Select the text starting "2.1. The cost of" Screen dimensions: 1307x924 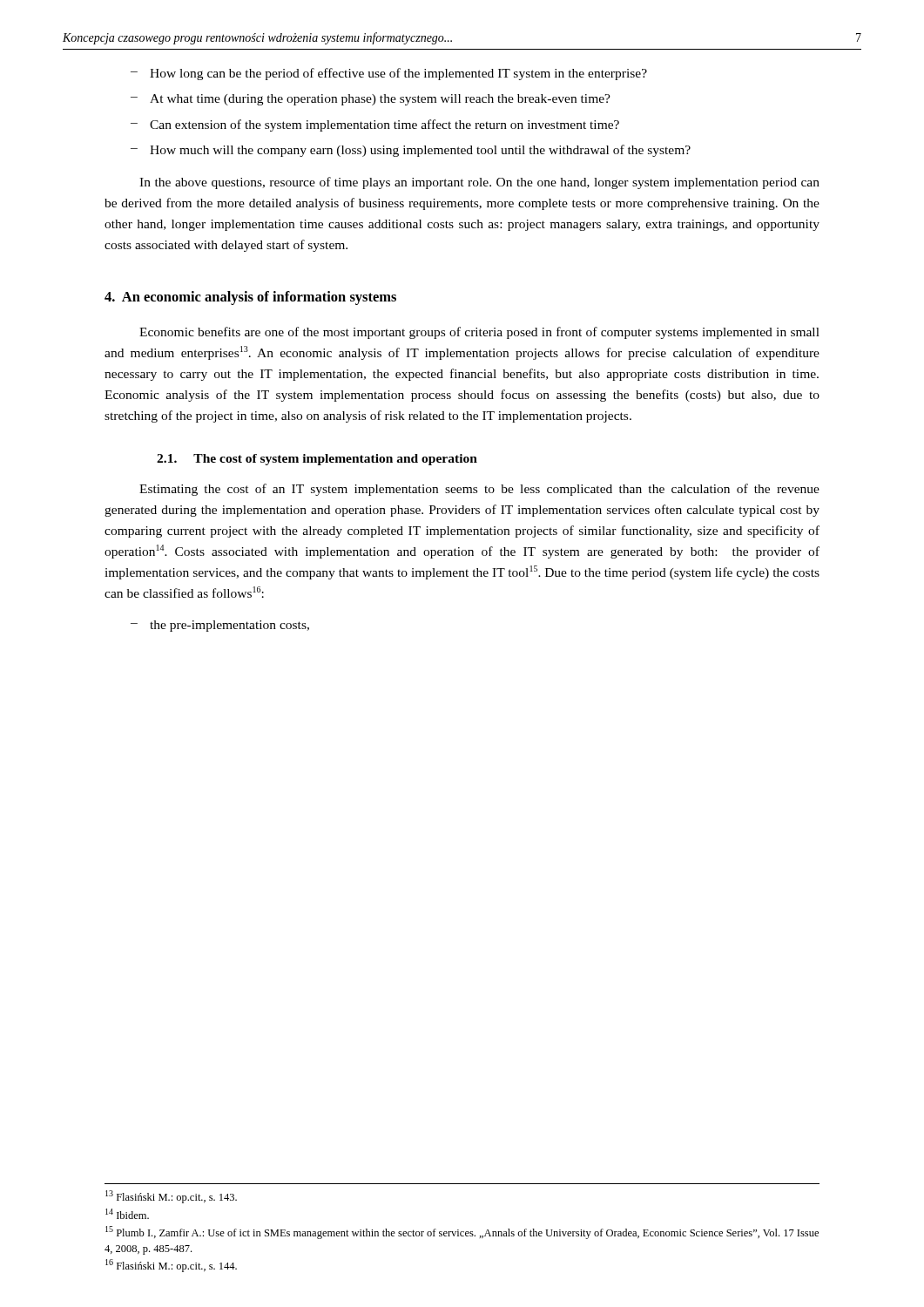click(317, 458)
